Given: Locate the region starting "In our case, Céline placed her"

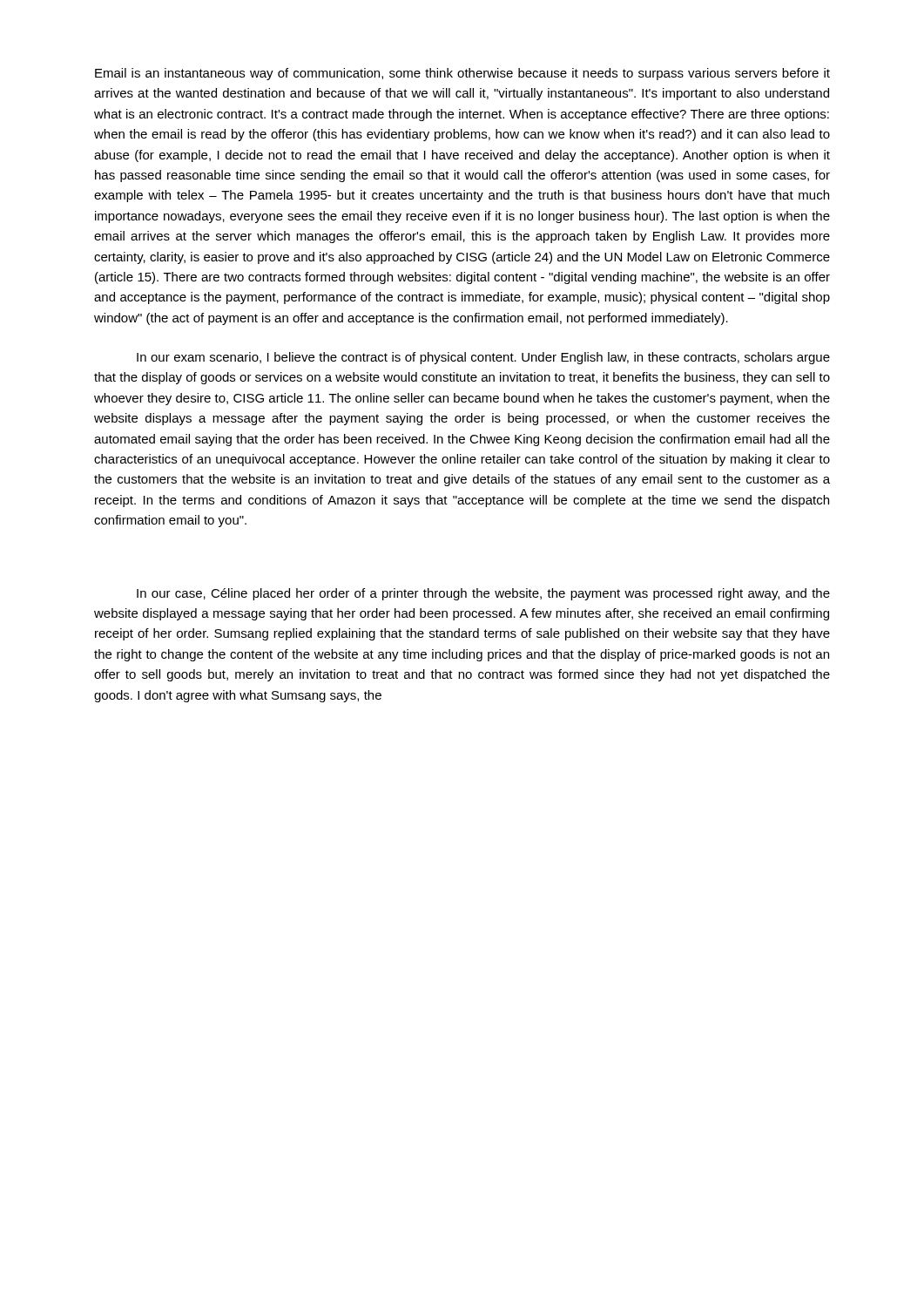Looking at the screenshot, I should [462, 644].
